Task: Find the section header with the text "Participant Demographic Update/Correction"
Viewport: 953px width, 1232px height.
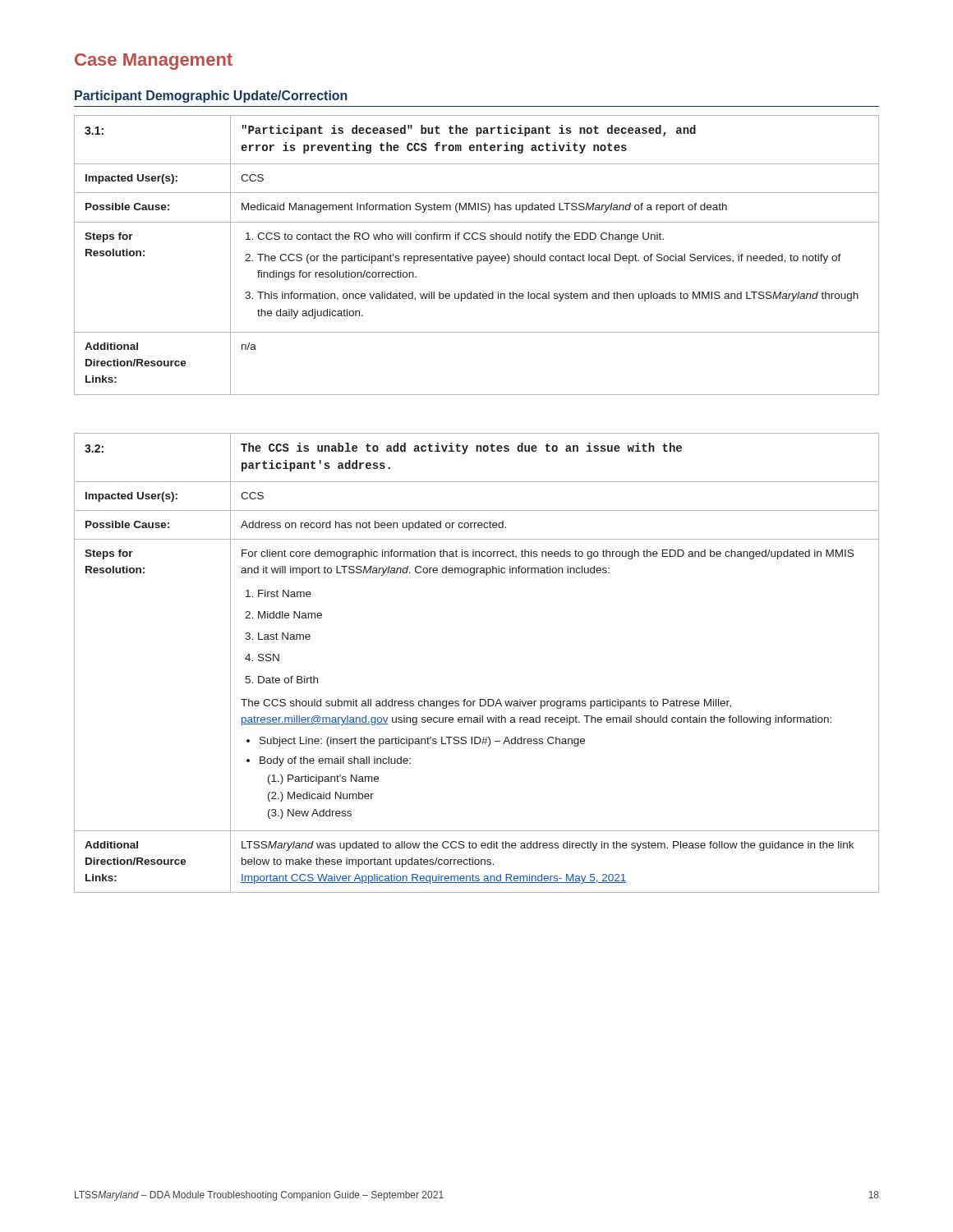Action: [x=476, y=98]
